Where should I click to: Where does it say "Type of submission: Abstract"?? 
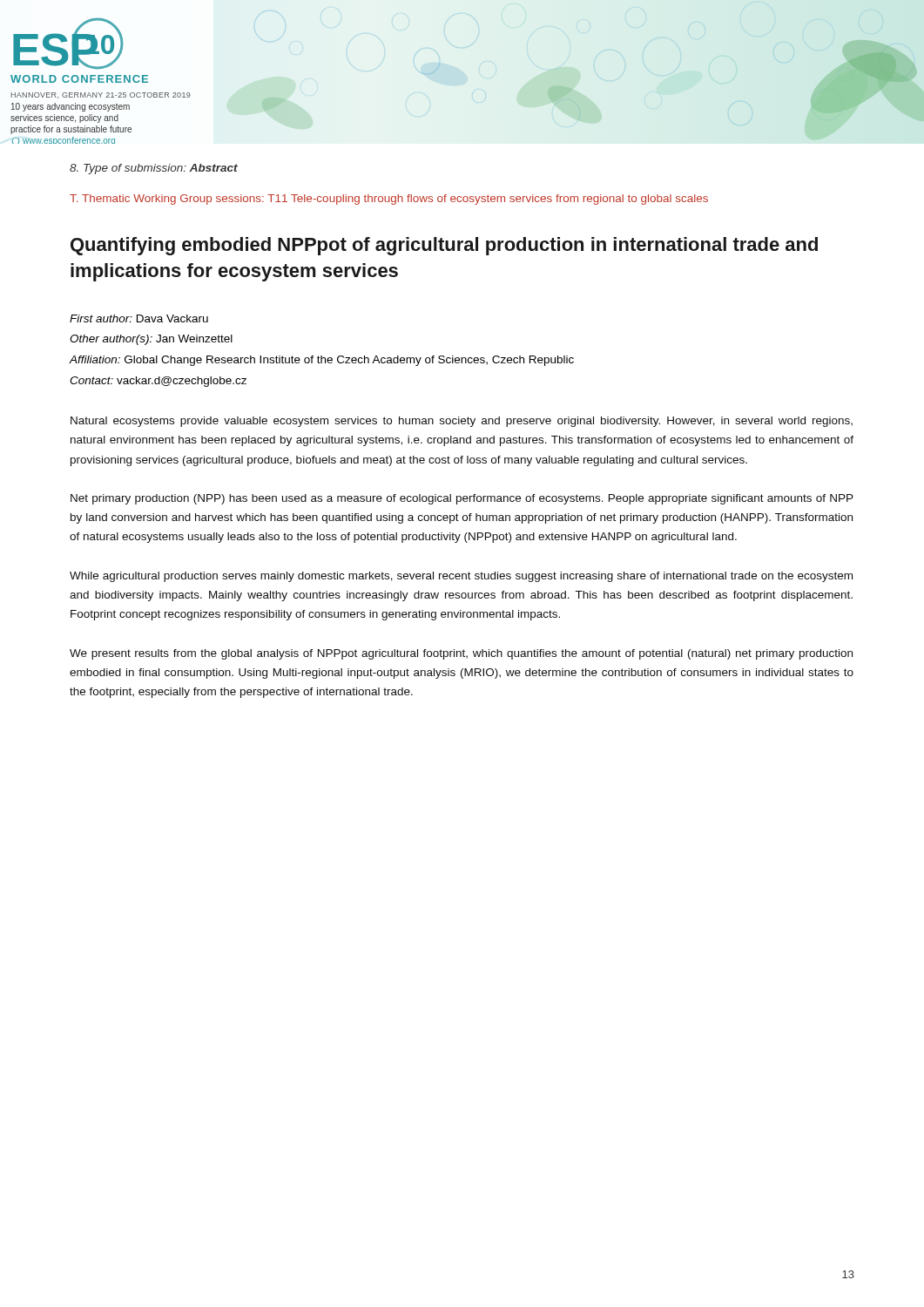tap(154, 168)
